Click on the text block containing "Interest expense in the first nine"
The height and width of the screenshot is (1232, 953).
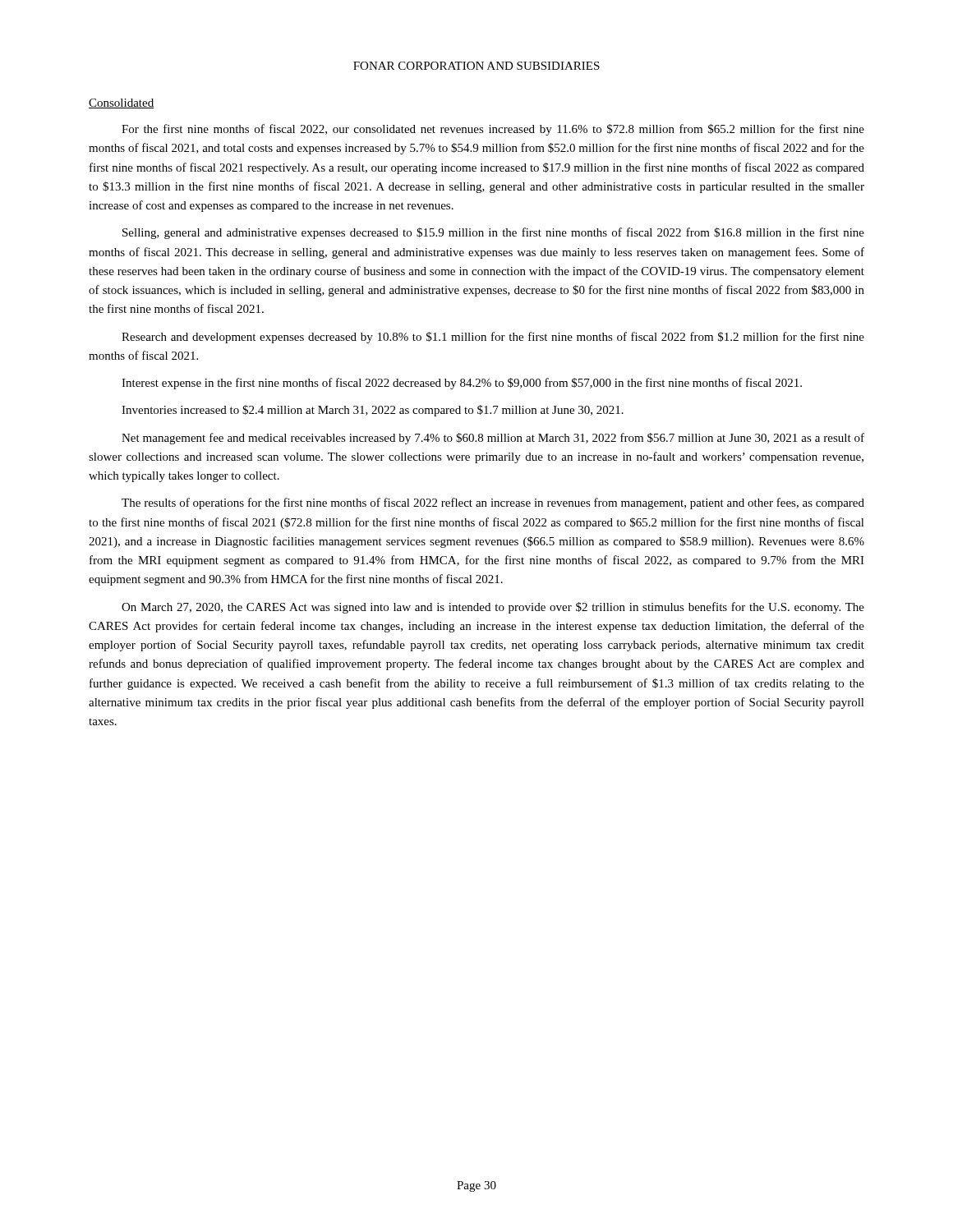462,383
